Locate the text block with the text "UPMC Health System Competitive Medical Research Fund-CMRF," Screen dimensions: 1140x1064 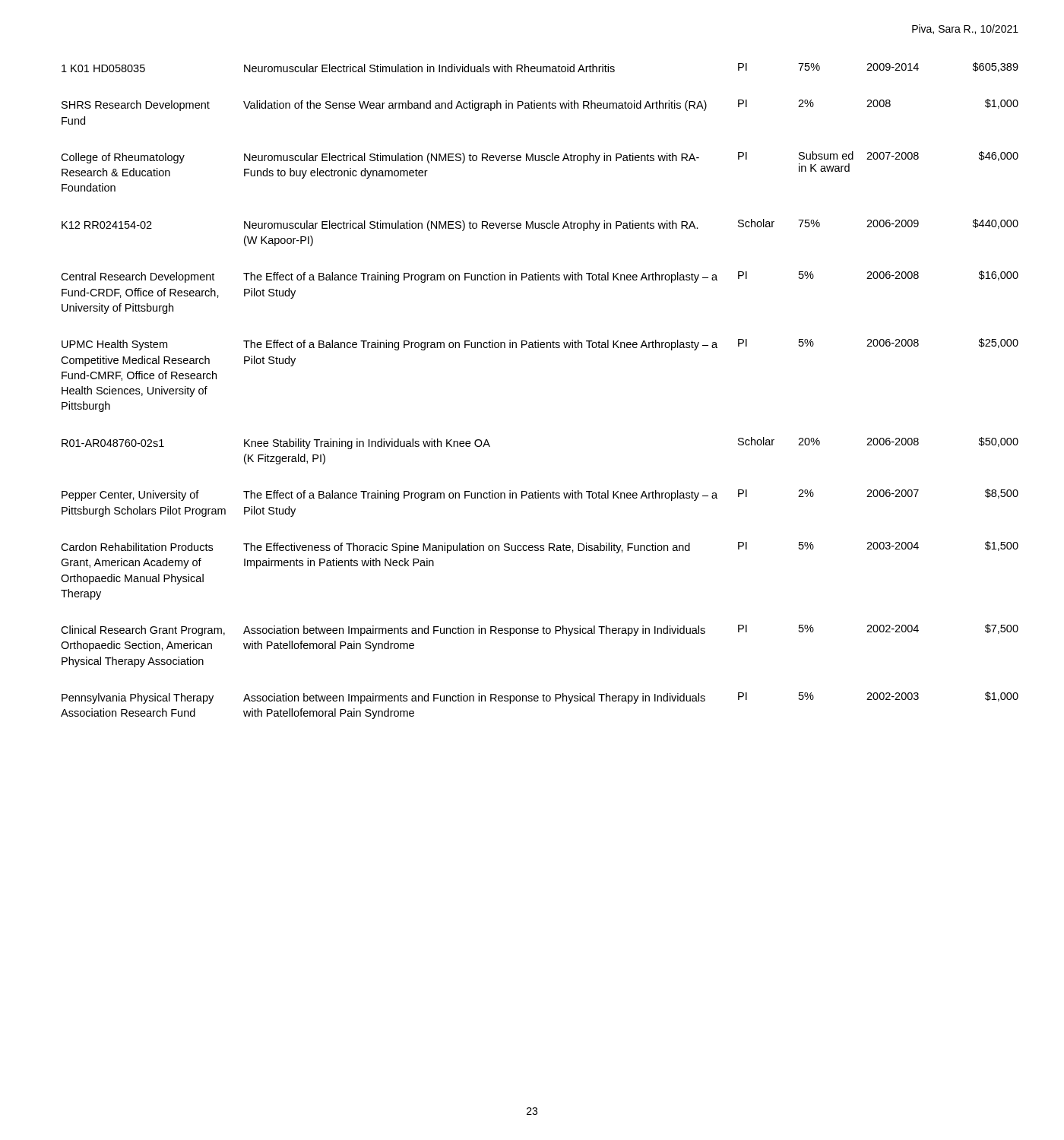click(540, 344)
